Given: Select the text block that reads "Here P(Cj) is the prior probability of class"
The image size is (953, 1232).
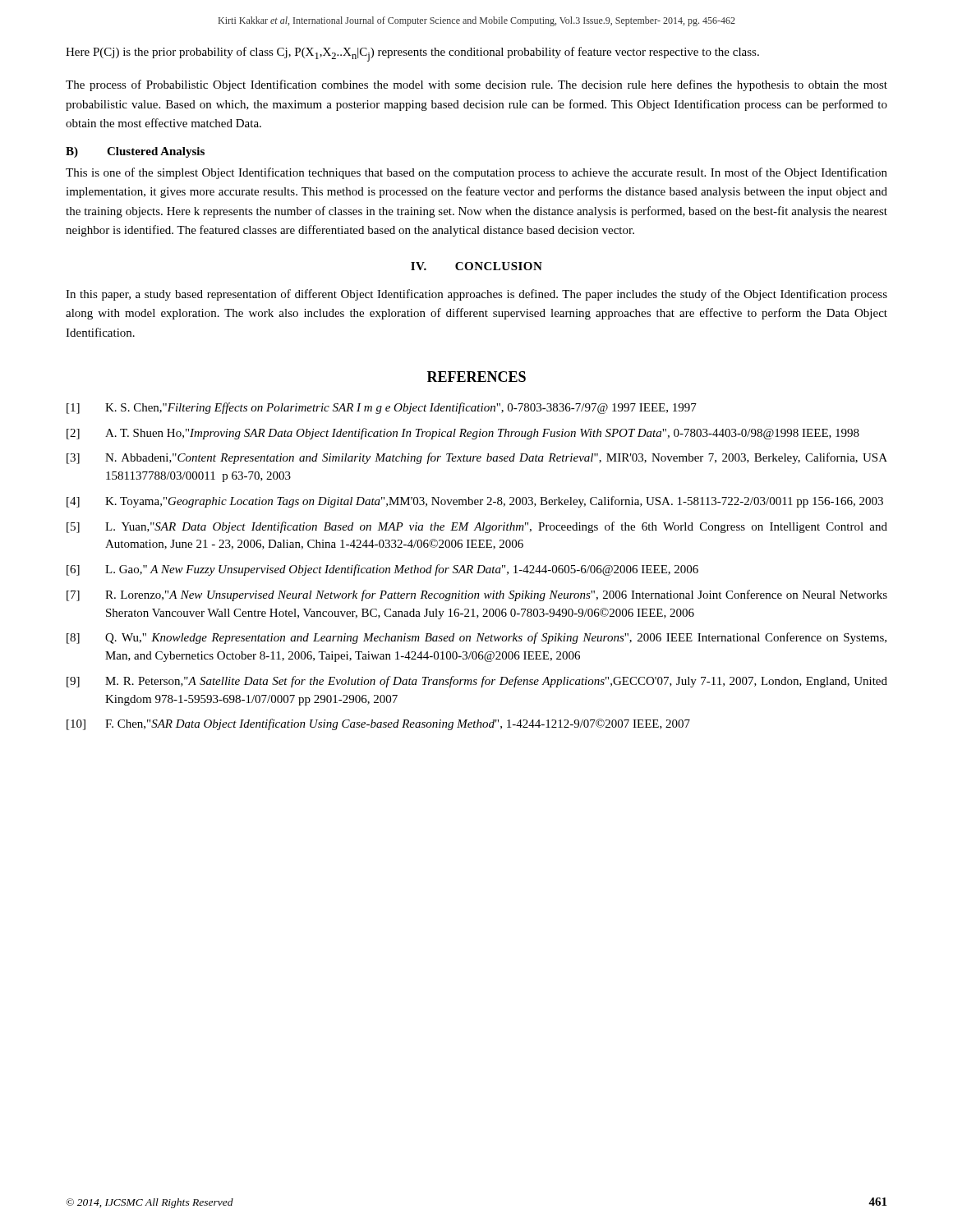Looking at the screenshot, I should (413, 53).
